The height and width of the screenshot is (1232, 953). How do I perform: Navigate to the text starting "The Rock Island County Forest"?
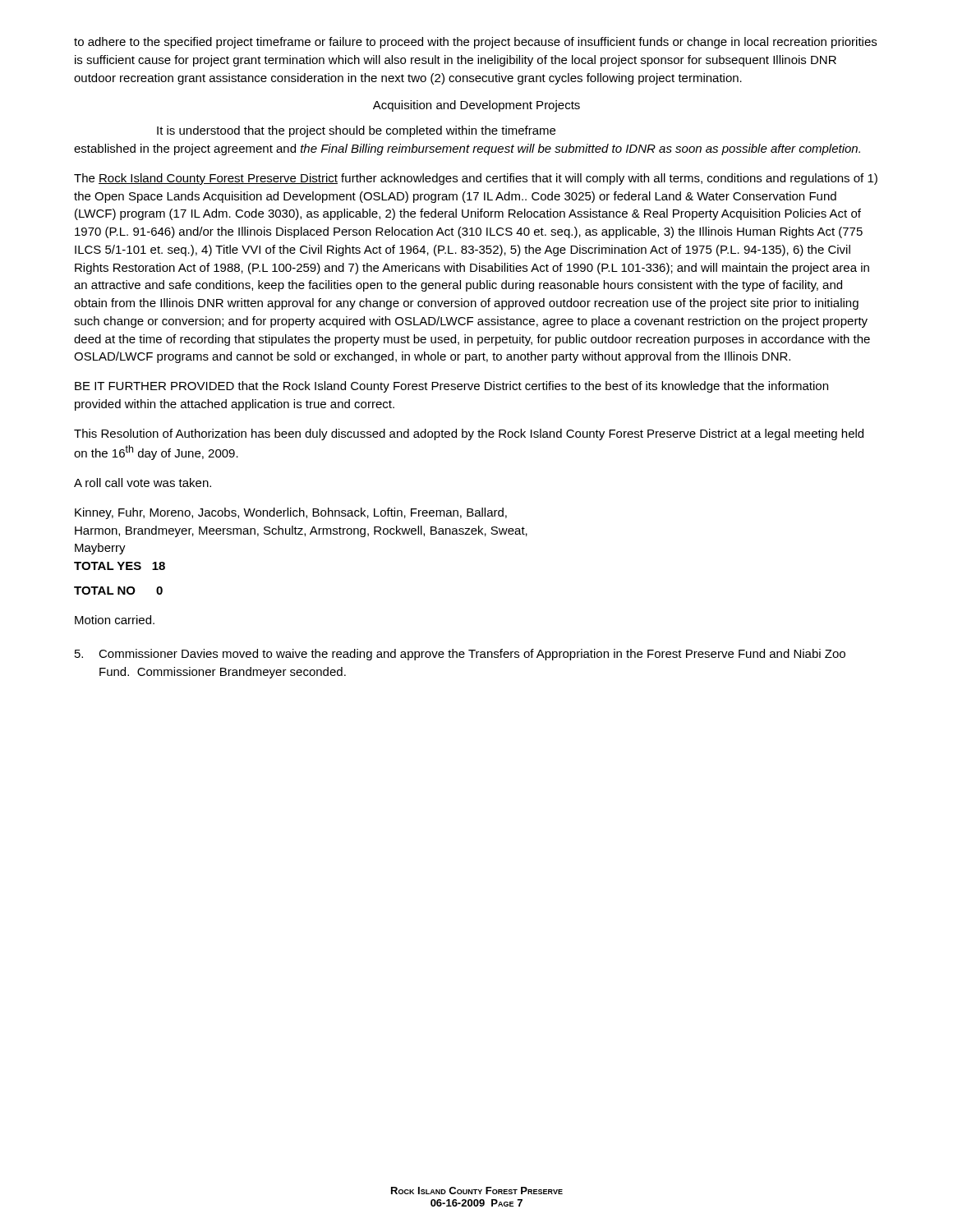(x=476, y=267)
